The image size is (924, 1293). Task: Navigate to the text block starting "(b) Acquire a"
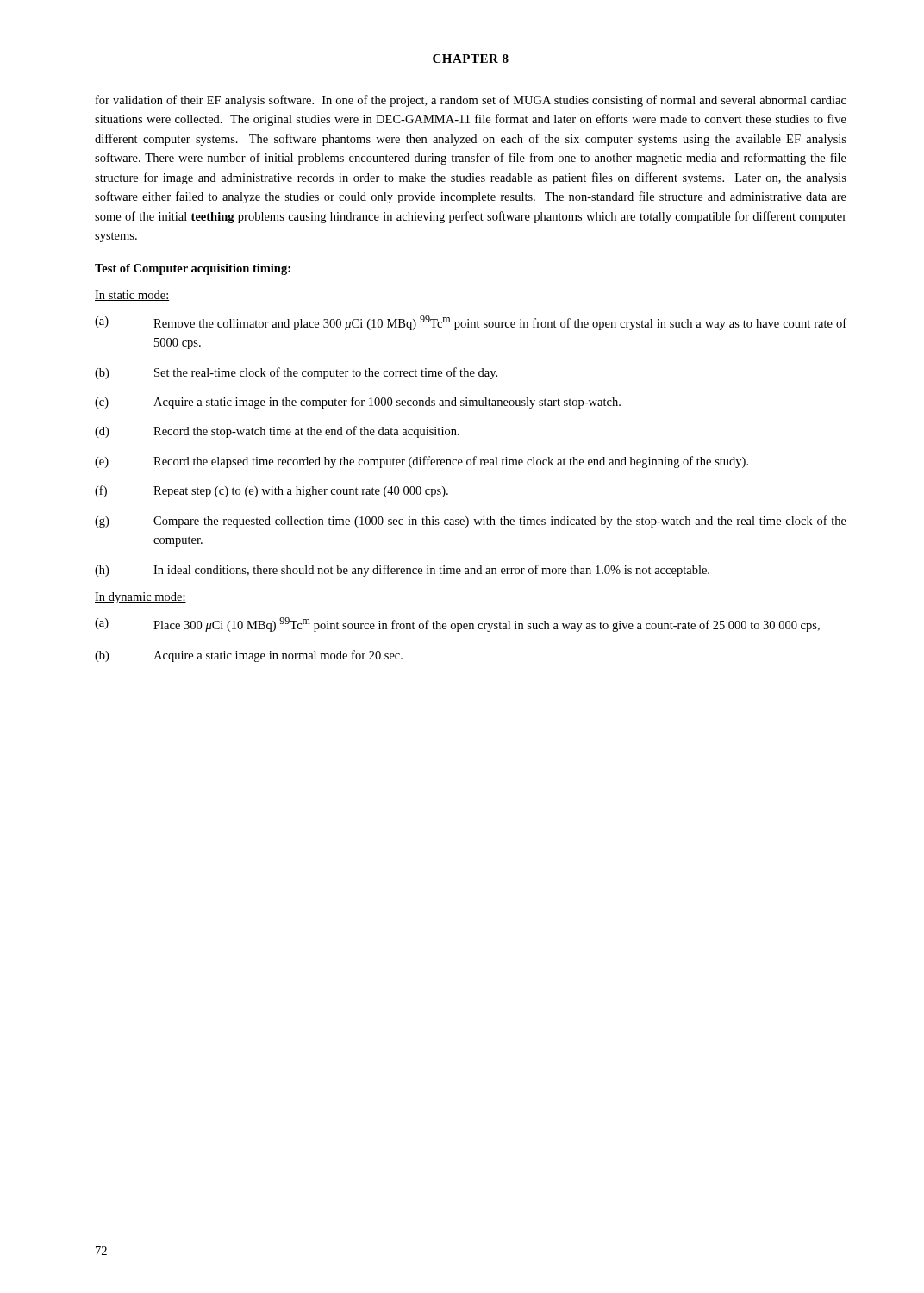tap(249, 656)
